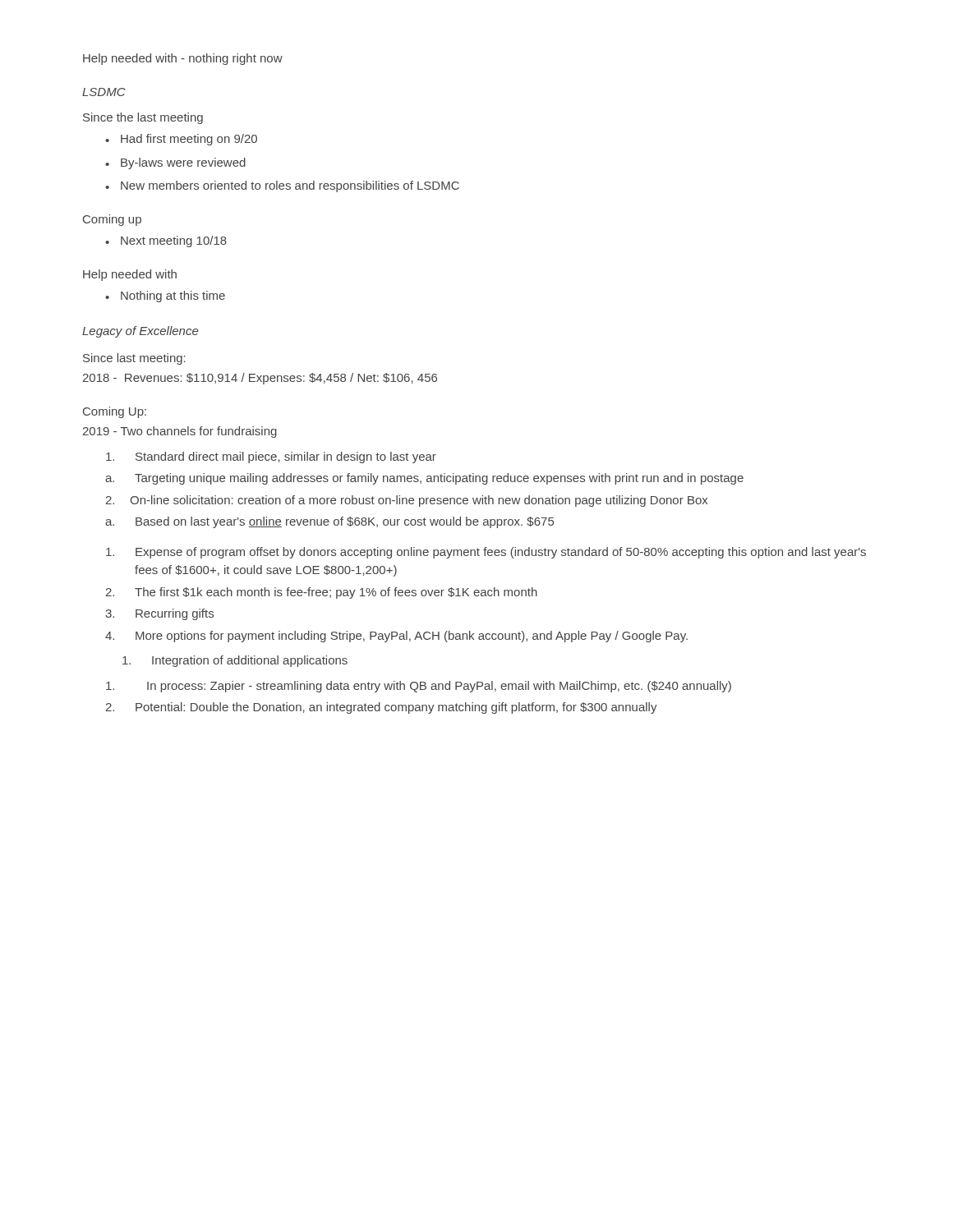Find the list item that says "Integration of additional applications"
953x1232 pixels.
tap(235, 661)
